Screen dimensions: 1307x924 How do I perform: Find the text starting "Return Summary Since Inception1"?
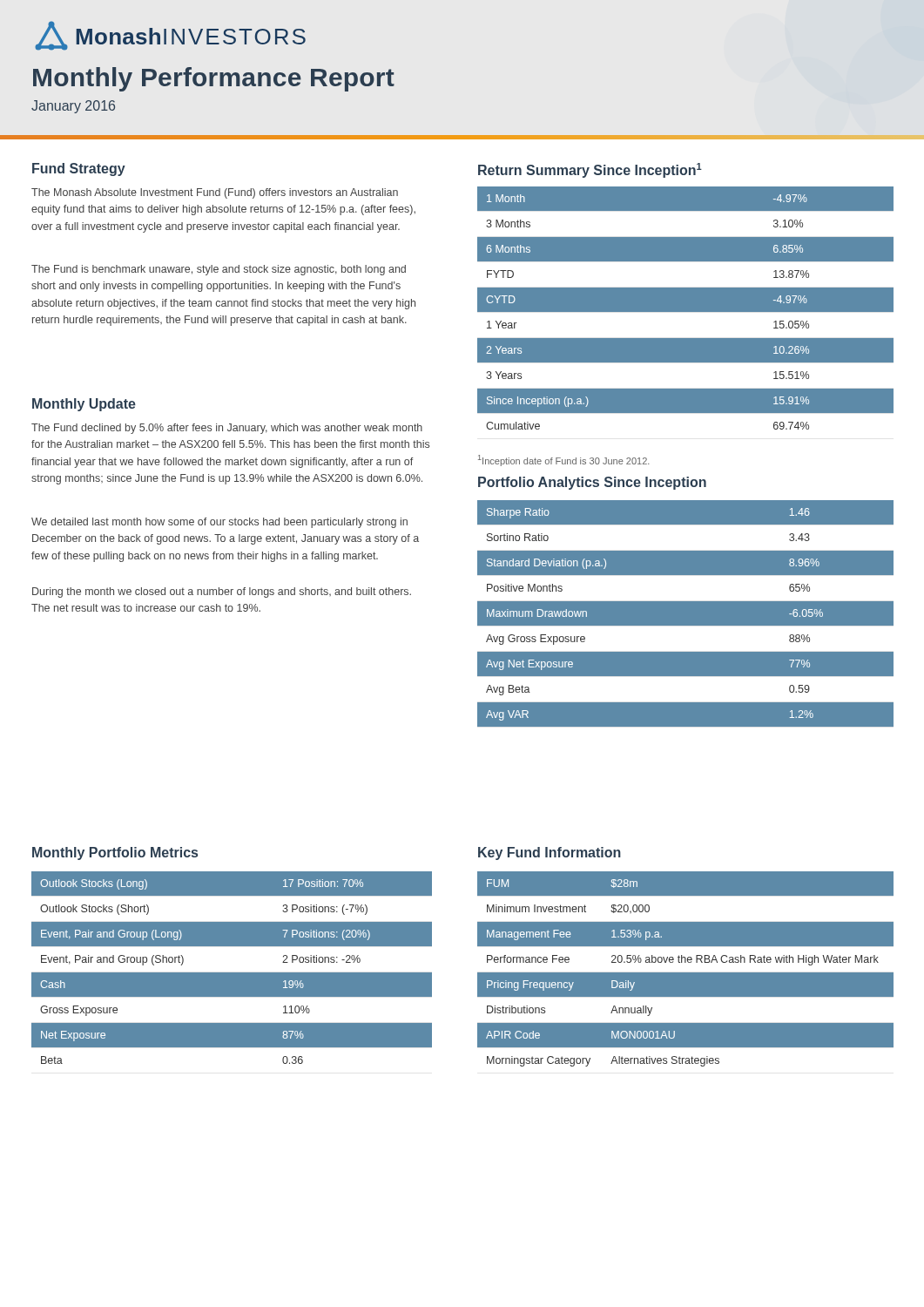(589, 170)
